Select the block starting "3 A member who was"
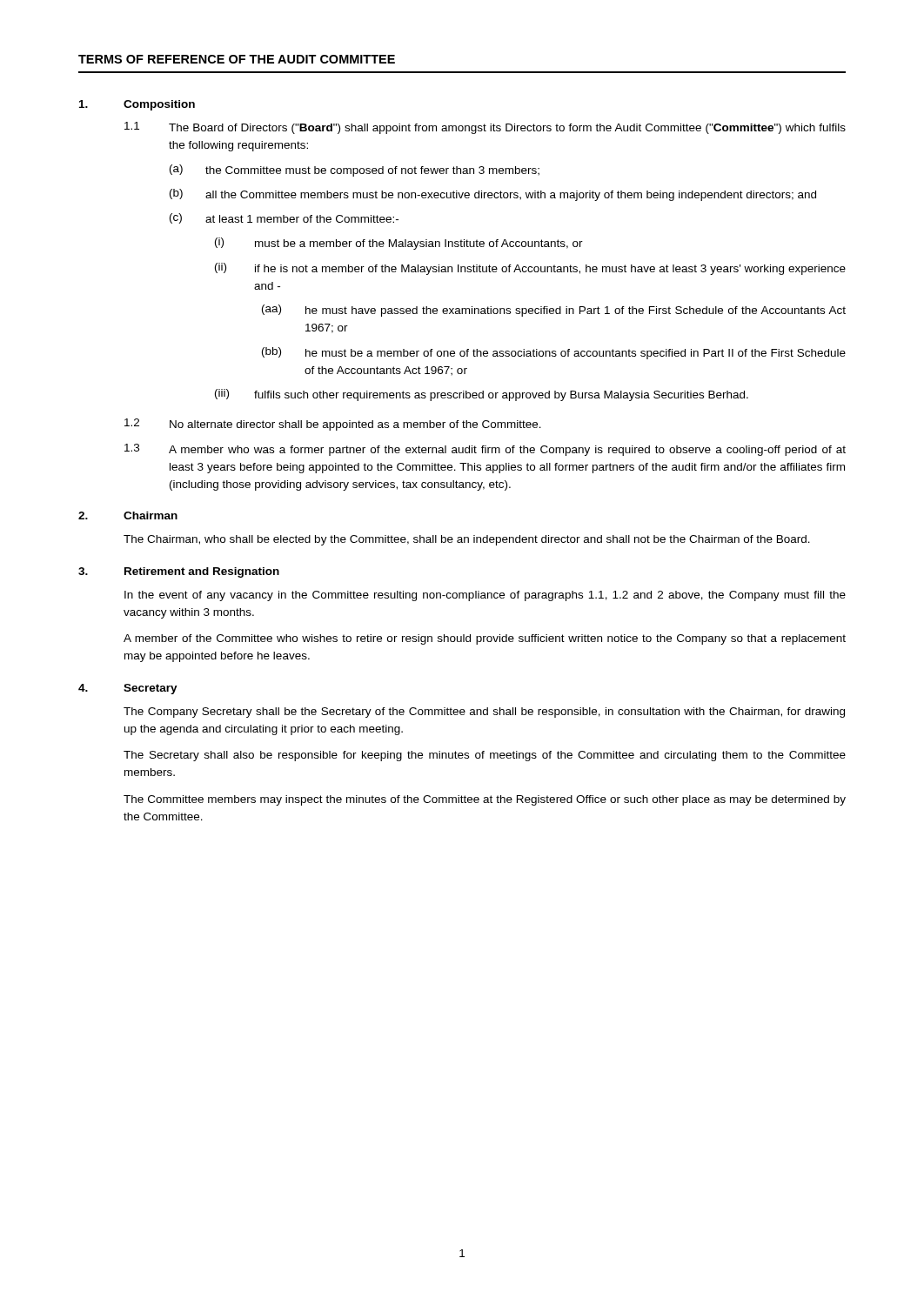 pos(485,467)
